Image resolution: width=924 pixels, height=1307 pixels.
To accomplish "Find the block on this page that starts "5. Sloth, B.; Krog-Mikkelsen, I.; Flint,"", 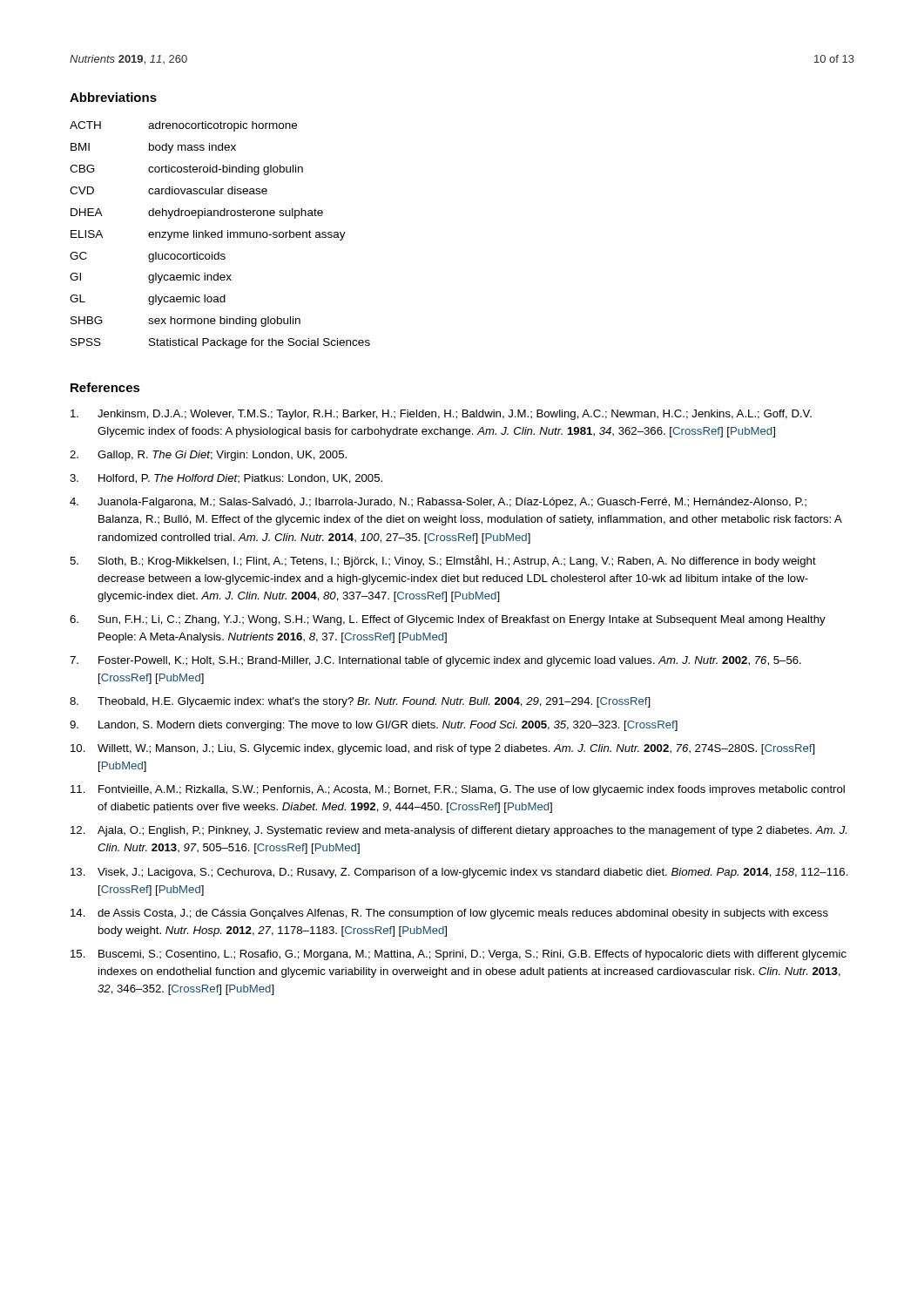I will click(x=462, y=578).
